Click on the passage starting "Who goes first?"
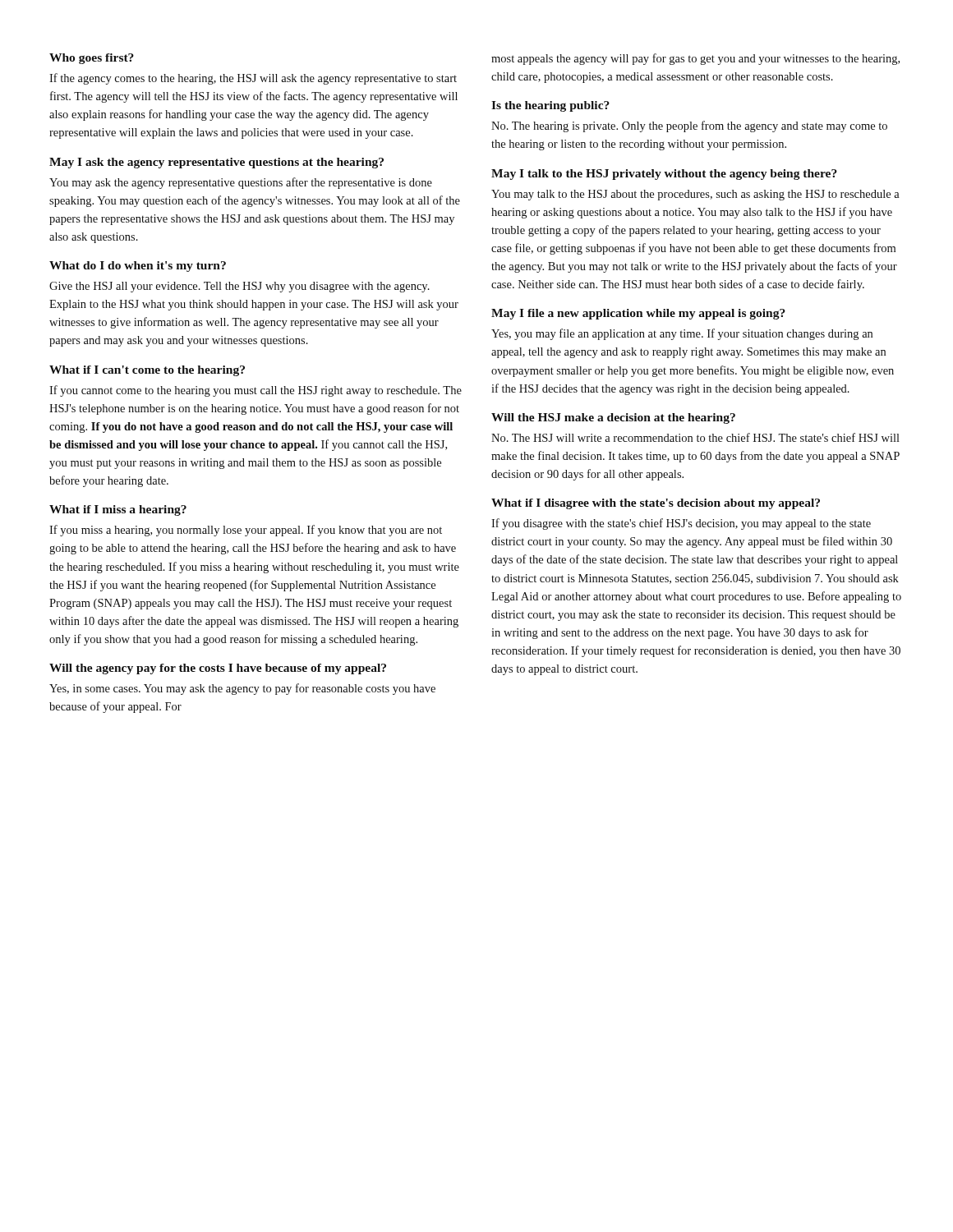This screenshot has height=1232, width=953. point(92,57)
